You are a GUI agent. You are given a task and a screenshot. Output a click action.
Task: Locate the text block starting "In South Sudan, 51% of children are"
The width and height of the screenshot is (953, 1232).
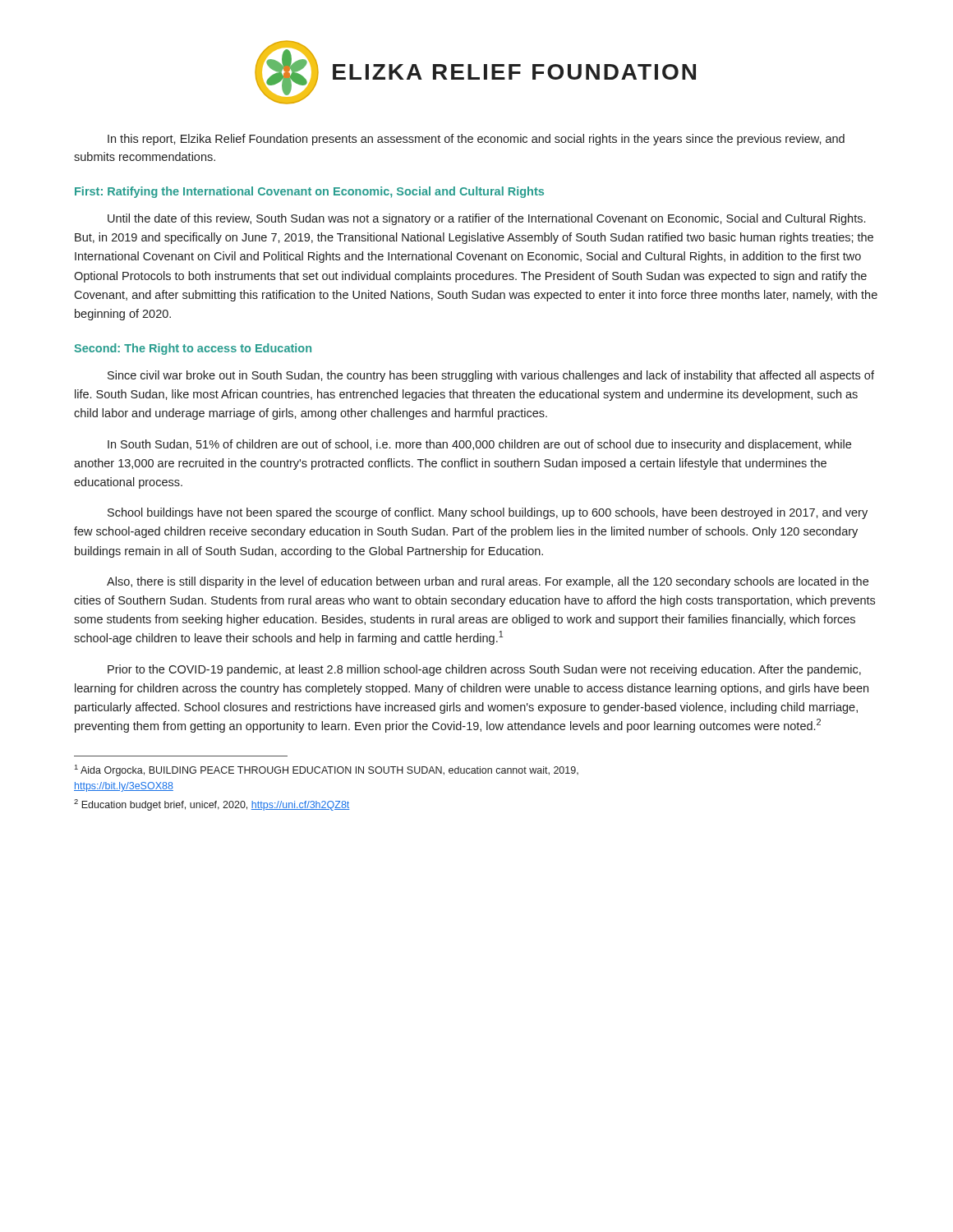tap(463, 463)
